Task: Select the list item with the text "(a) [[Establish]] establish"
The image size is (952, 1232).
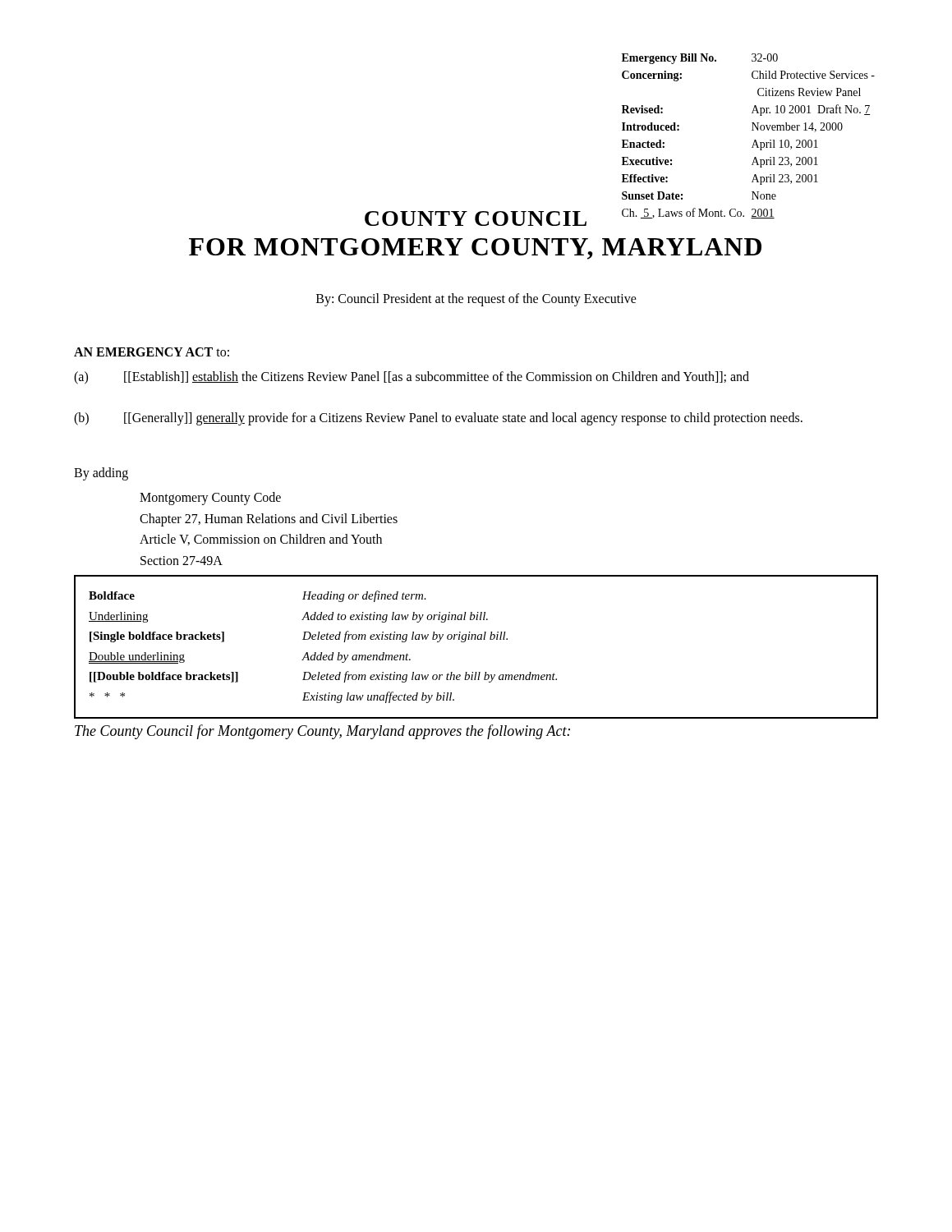Action: tap(476, 377)
